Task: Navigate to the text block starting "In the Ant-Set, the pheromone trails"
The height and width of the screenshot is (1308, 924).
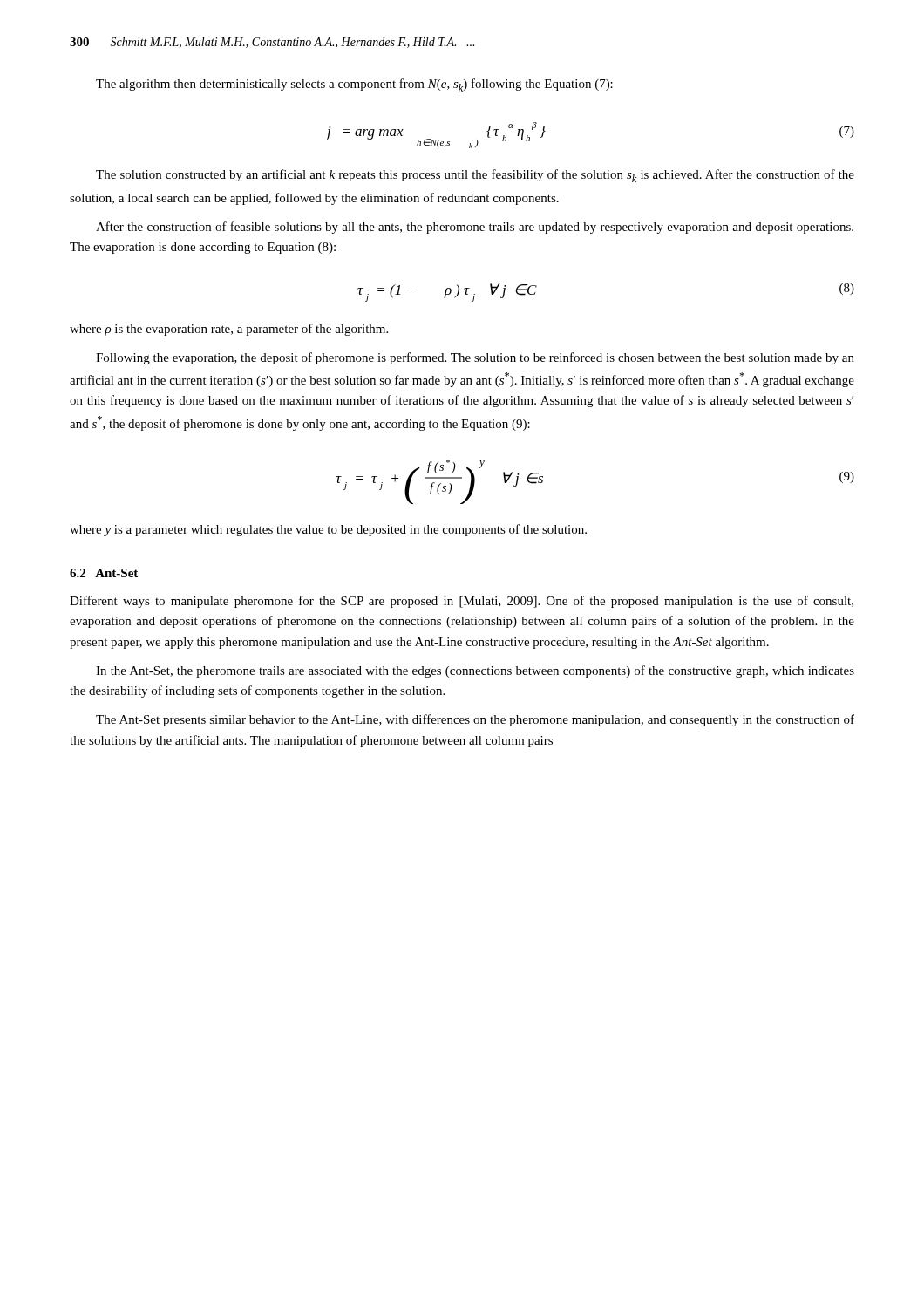Action: tap(462, 681)
